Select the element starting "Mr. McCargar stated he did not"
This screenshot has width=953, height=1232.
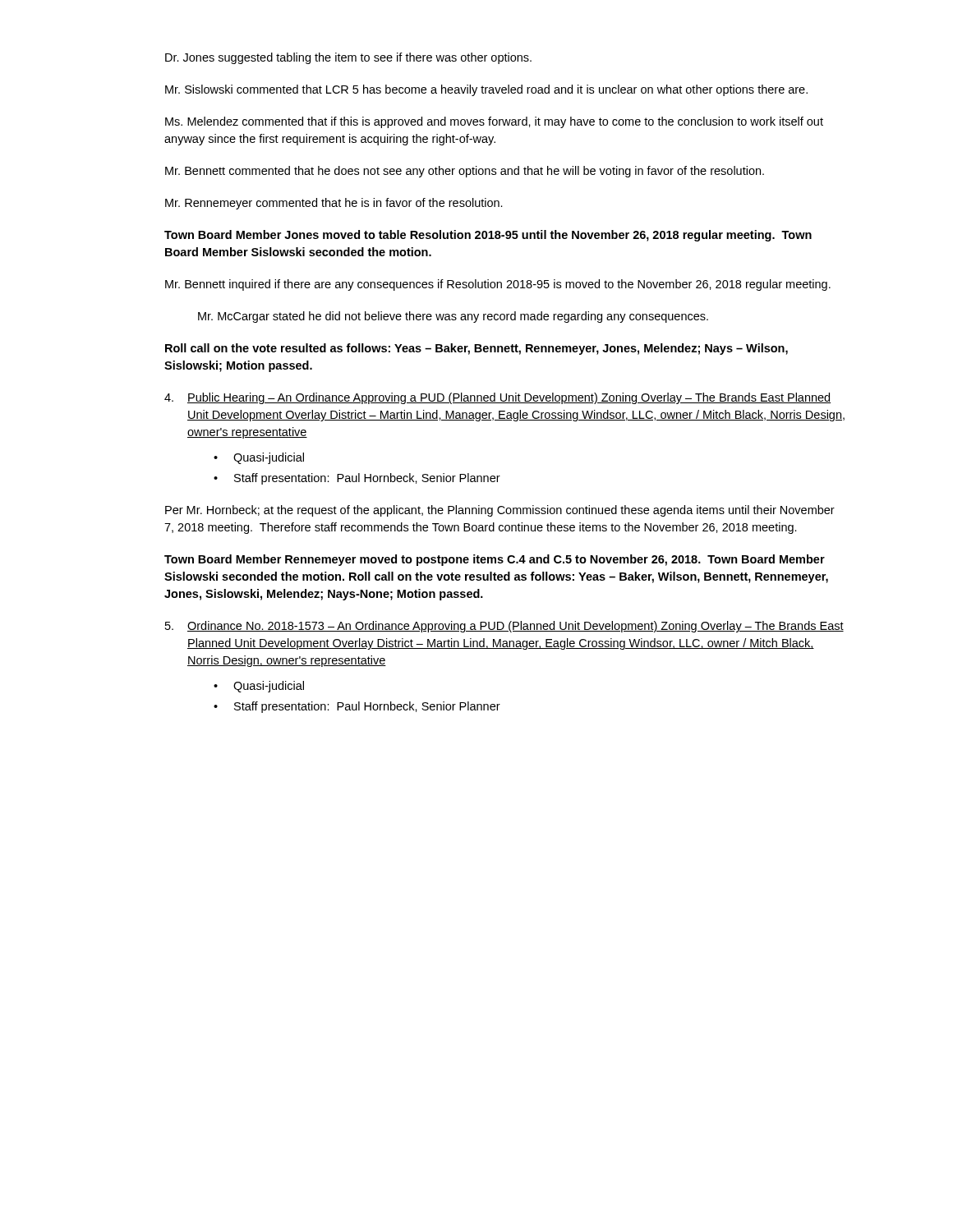pos(453,316)
